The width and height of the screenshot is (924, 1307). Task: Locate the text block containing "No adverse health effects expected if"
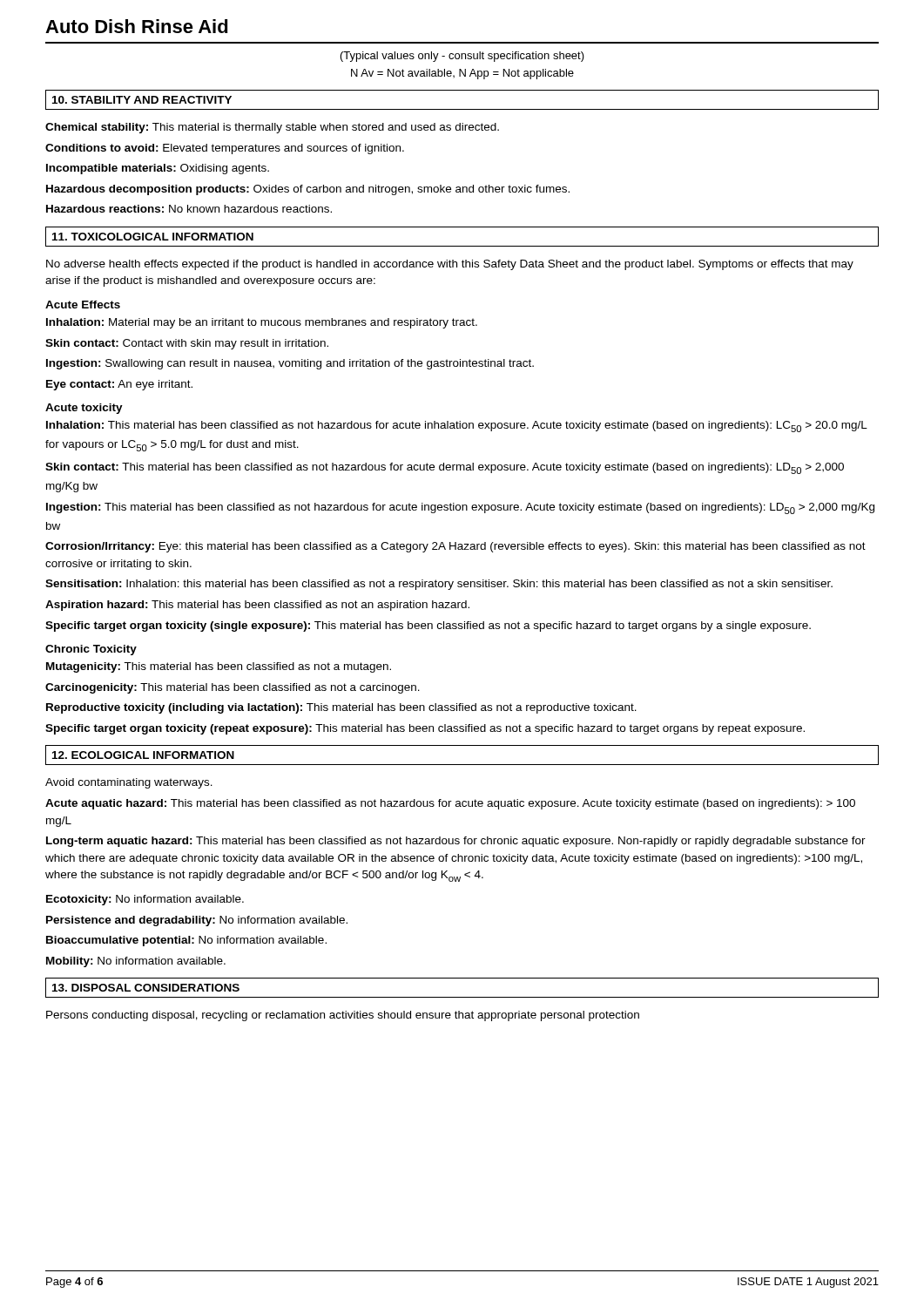coord(462,272)
